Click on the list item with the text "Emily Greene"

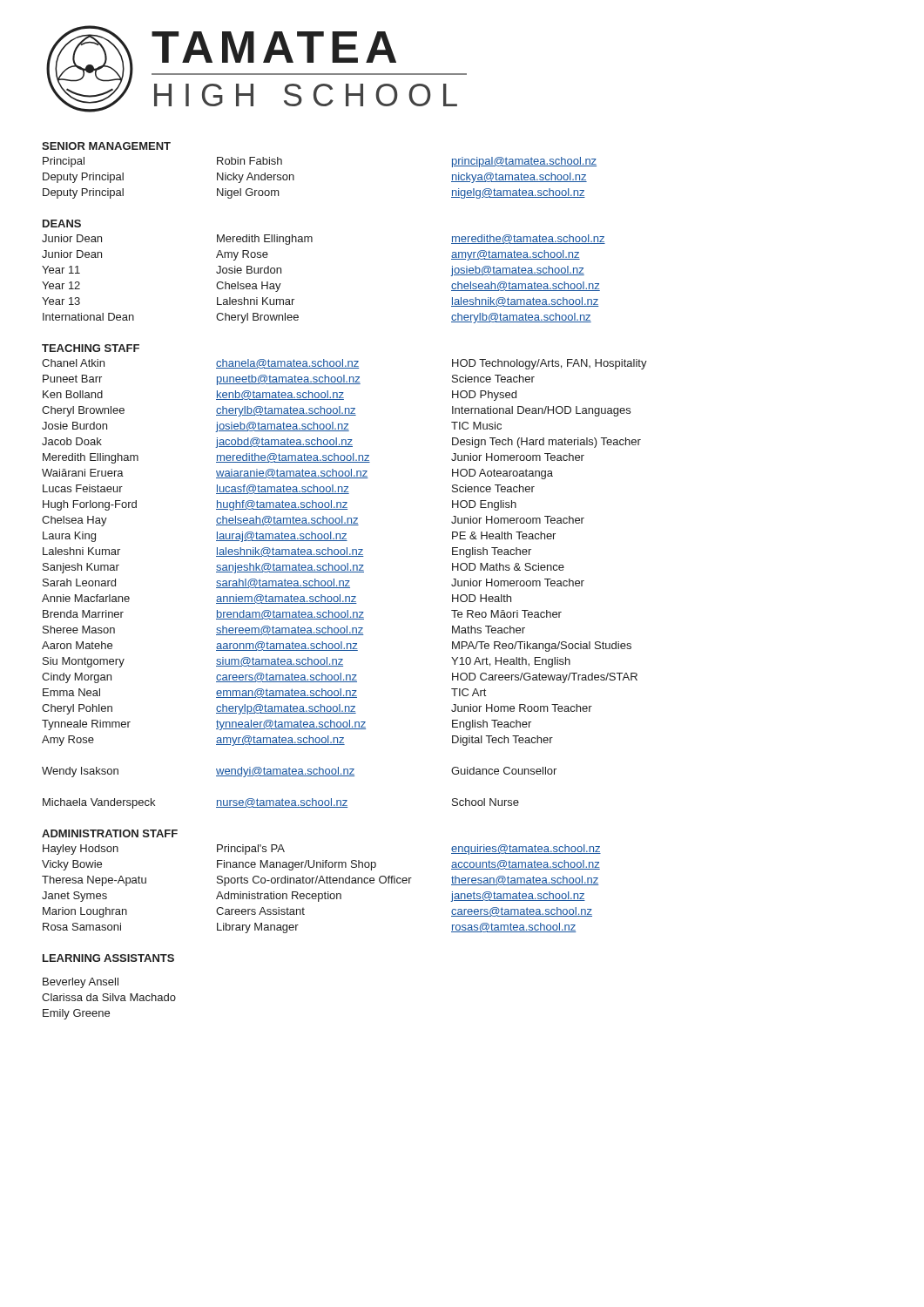(x=76, y=1013)
